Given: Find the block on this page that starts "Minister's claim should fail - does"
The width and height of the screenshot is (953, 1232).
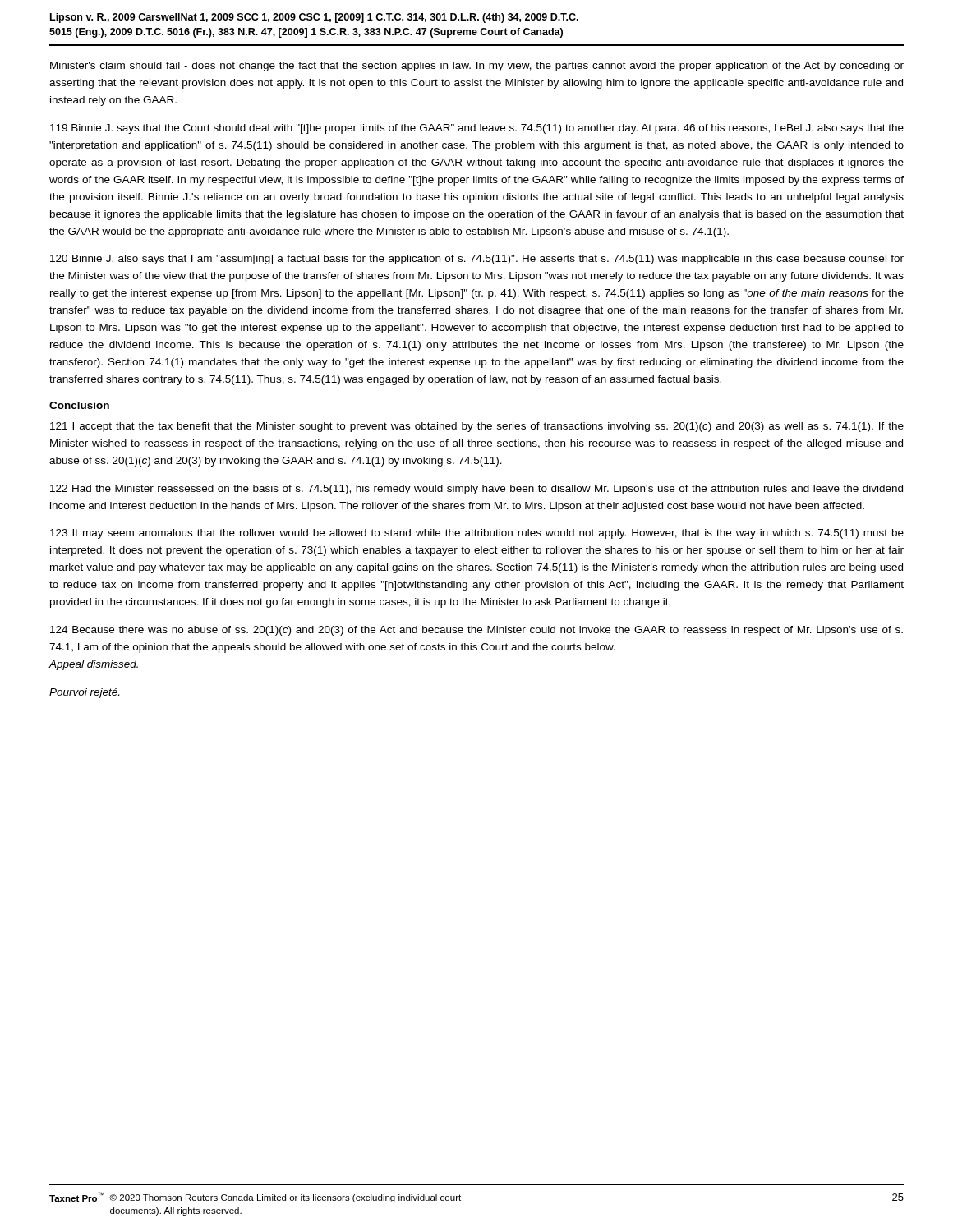Looking at the screenshot, I should [x=476, y=83].
